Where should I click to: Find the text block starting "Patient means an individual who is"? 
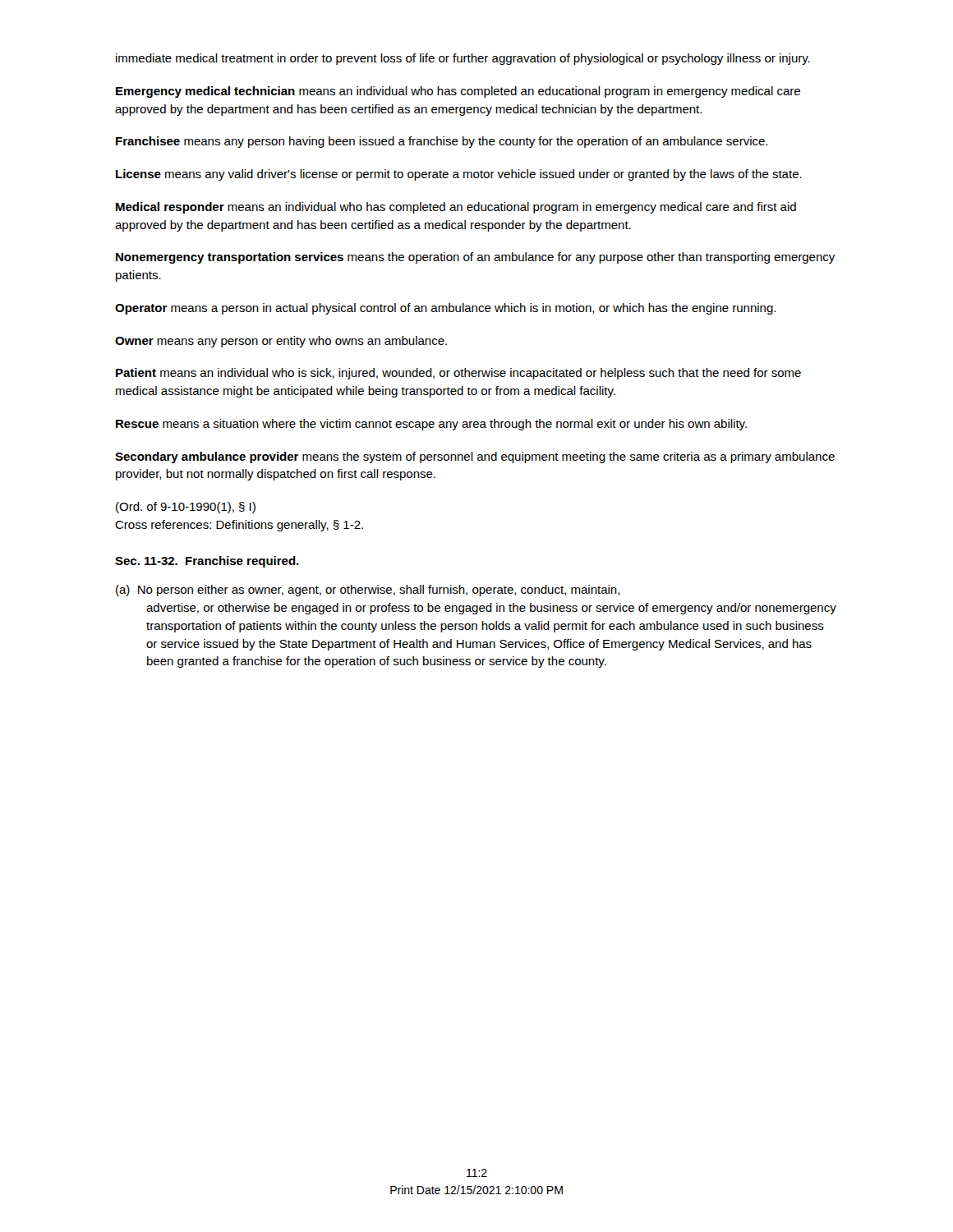tap(458, 382)
